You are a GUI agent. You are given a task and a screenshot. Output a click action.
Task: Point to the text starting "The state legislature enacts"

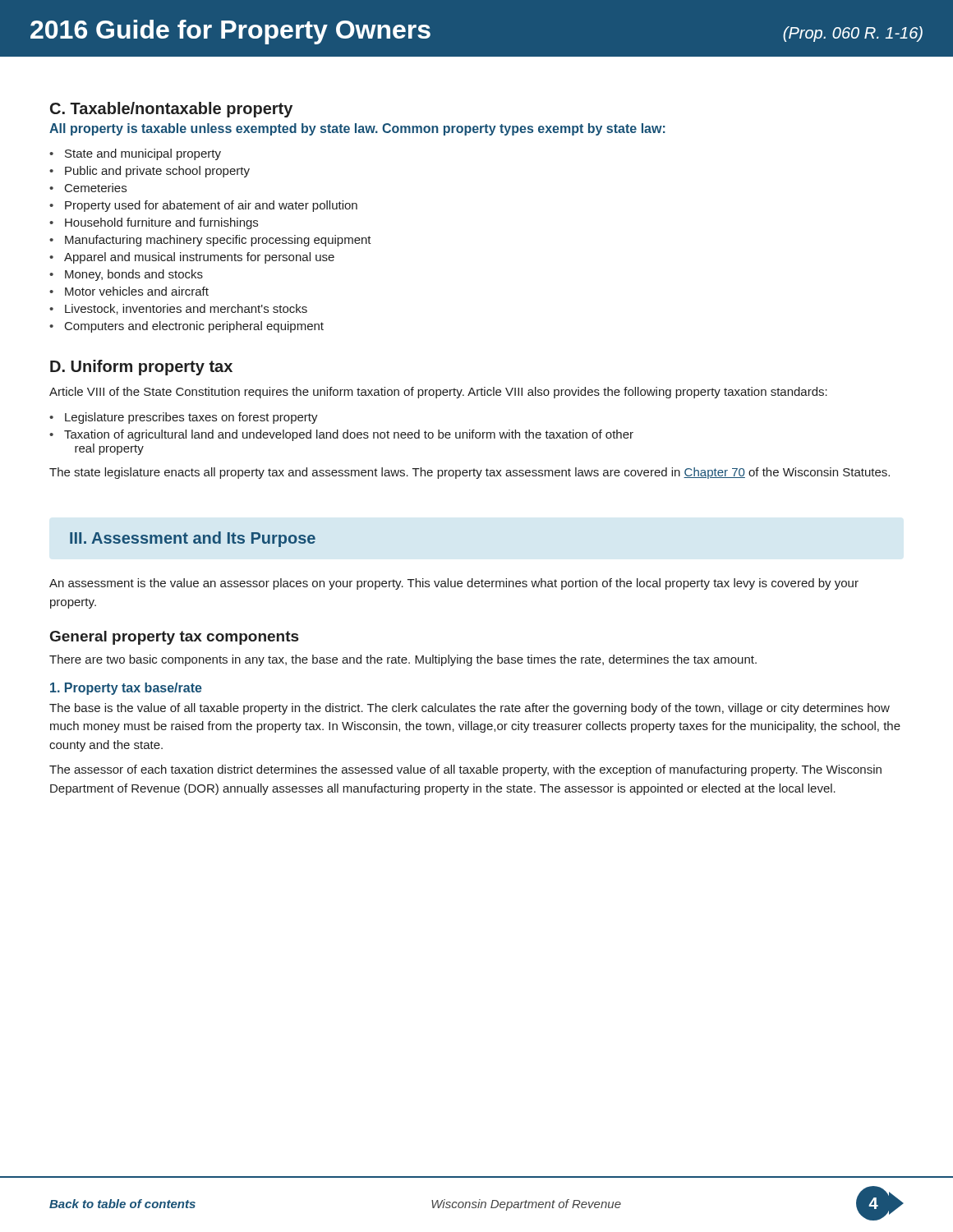(470, 471)
